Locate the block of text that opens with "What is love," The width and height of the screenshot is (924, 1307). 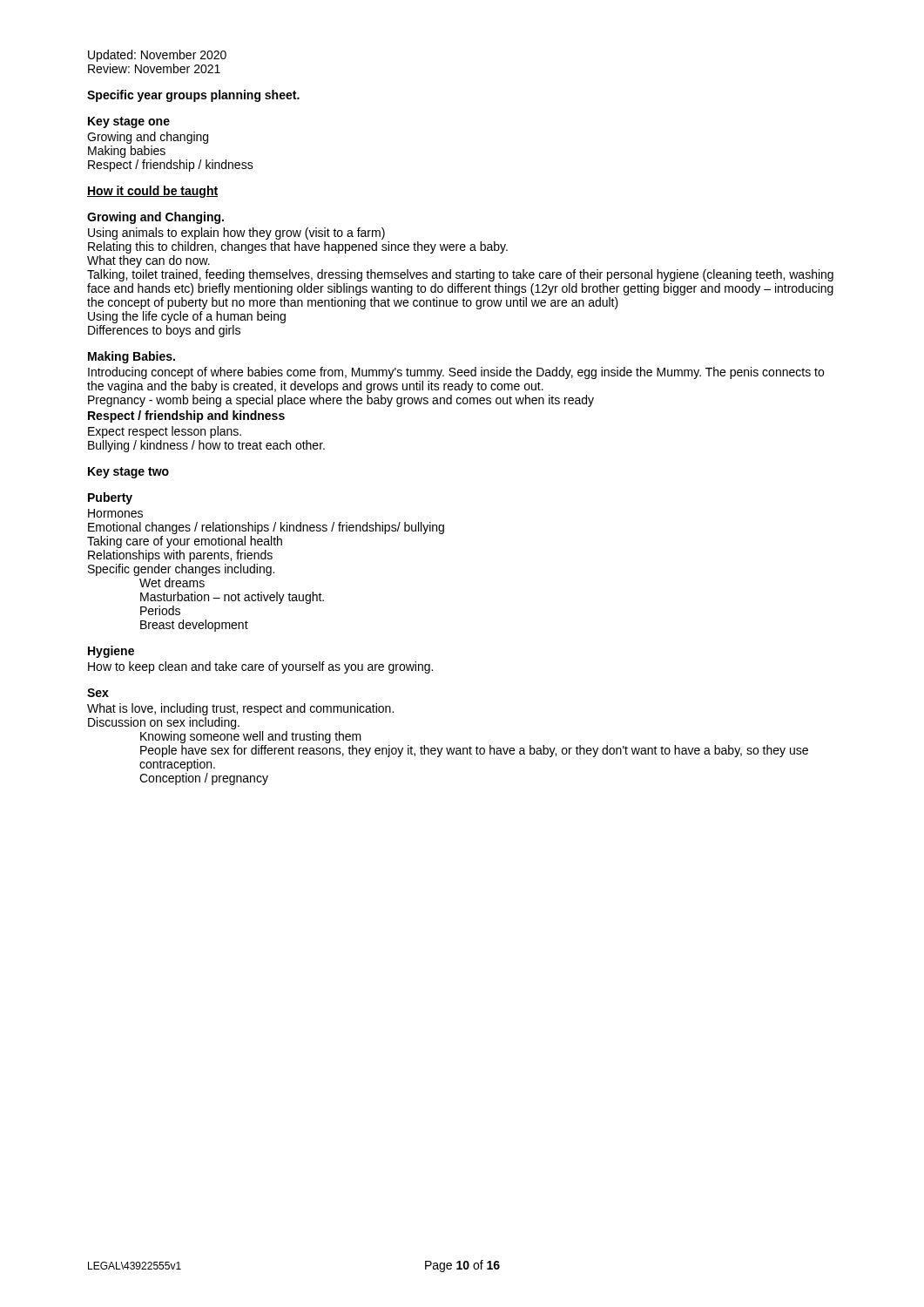[462, 743]
